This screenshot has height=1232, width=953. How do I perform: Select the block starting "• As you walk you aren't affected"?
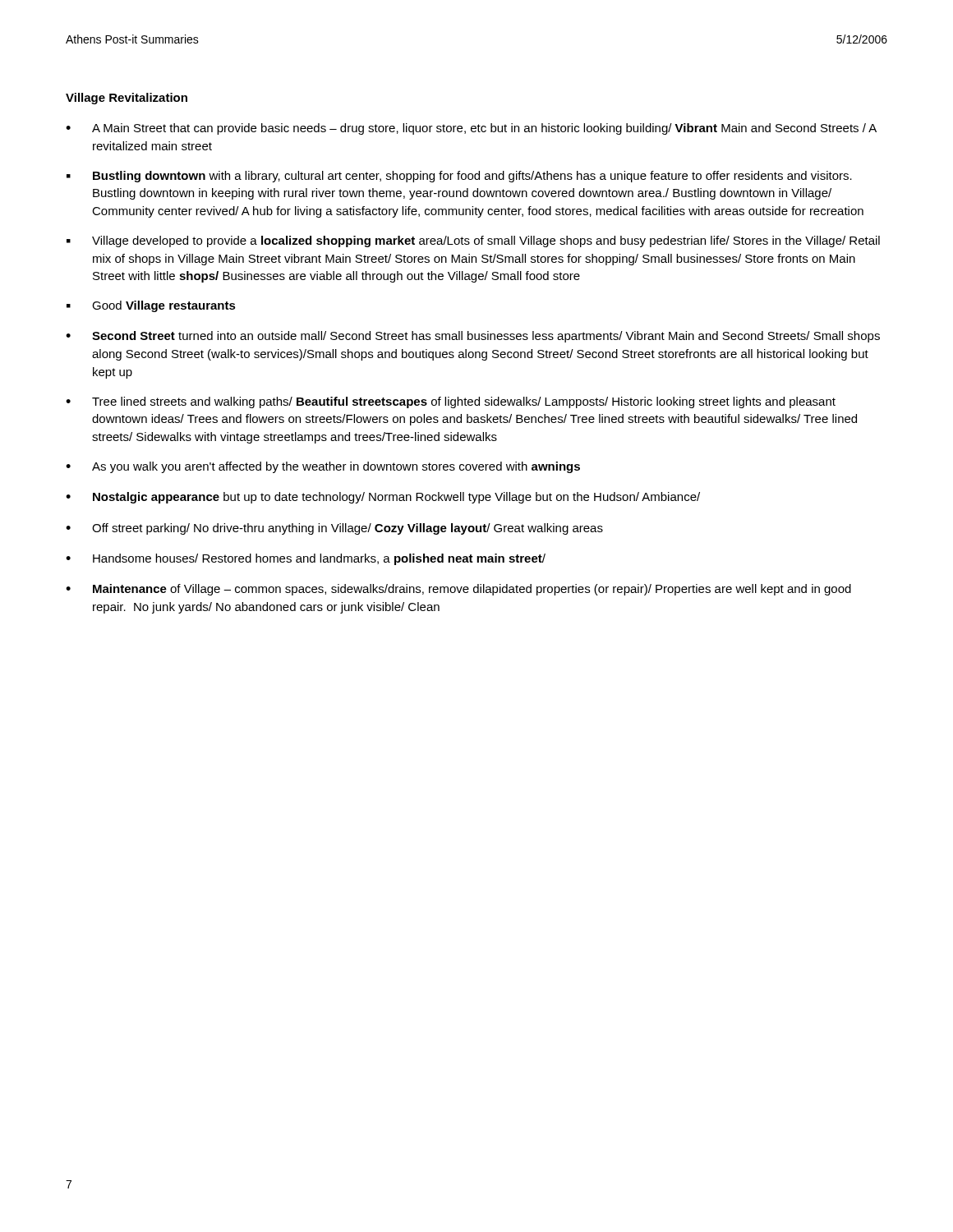tap(476, 467)
